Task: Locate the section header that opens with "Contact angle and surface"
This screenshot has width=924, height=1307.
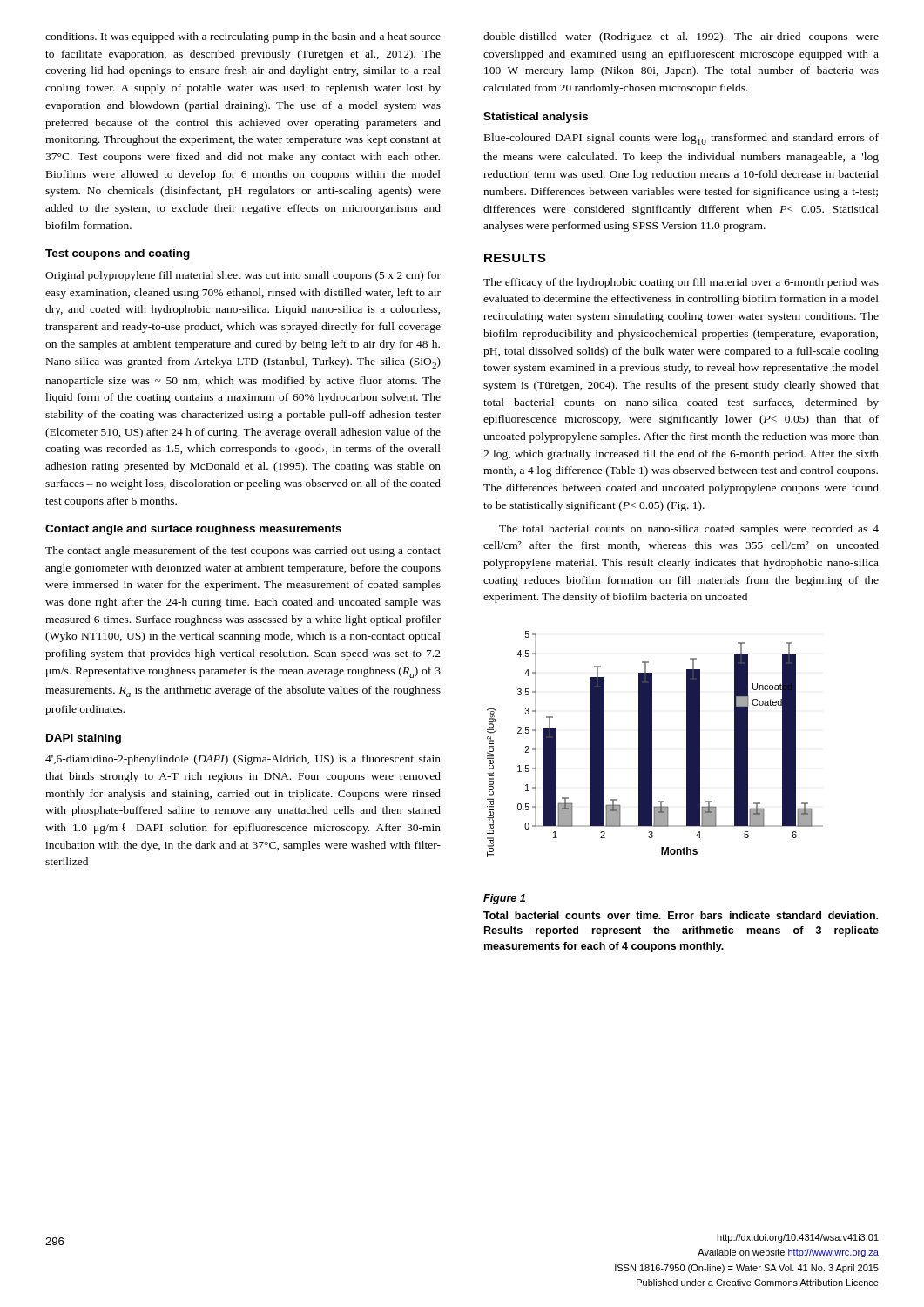Action: (194, 529)
